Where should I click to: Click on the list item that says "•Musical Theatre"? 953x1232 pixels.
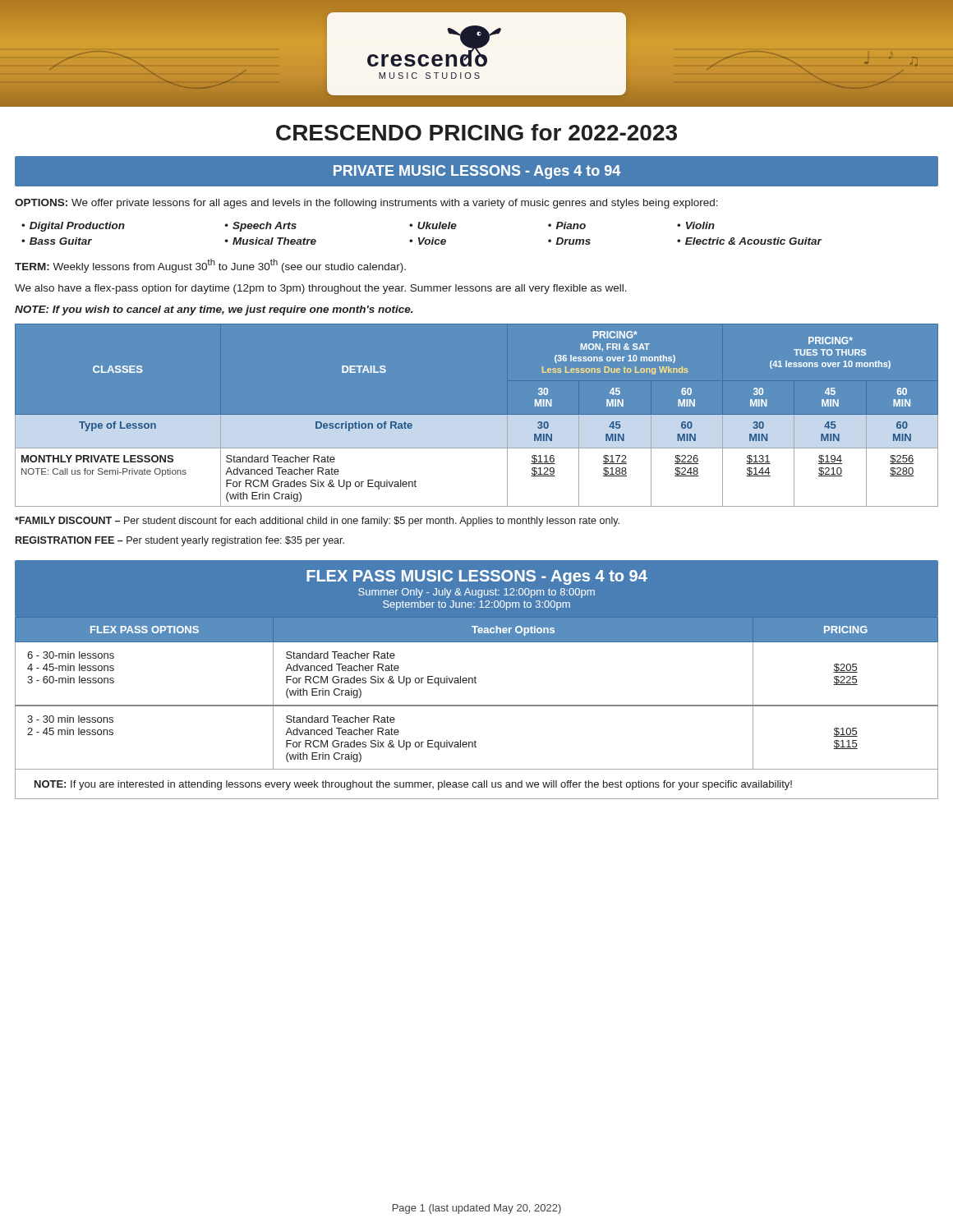click(270, 241)
